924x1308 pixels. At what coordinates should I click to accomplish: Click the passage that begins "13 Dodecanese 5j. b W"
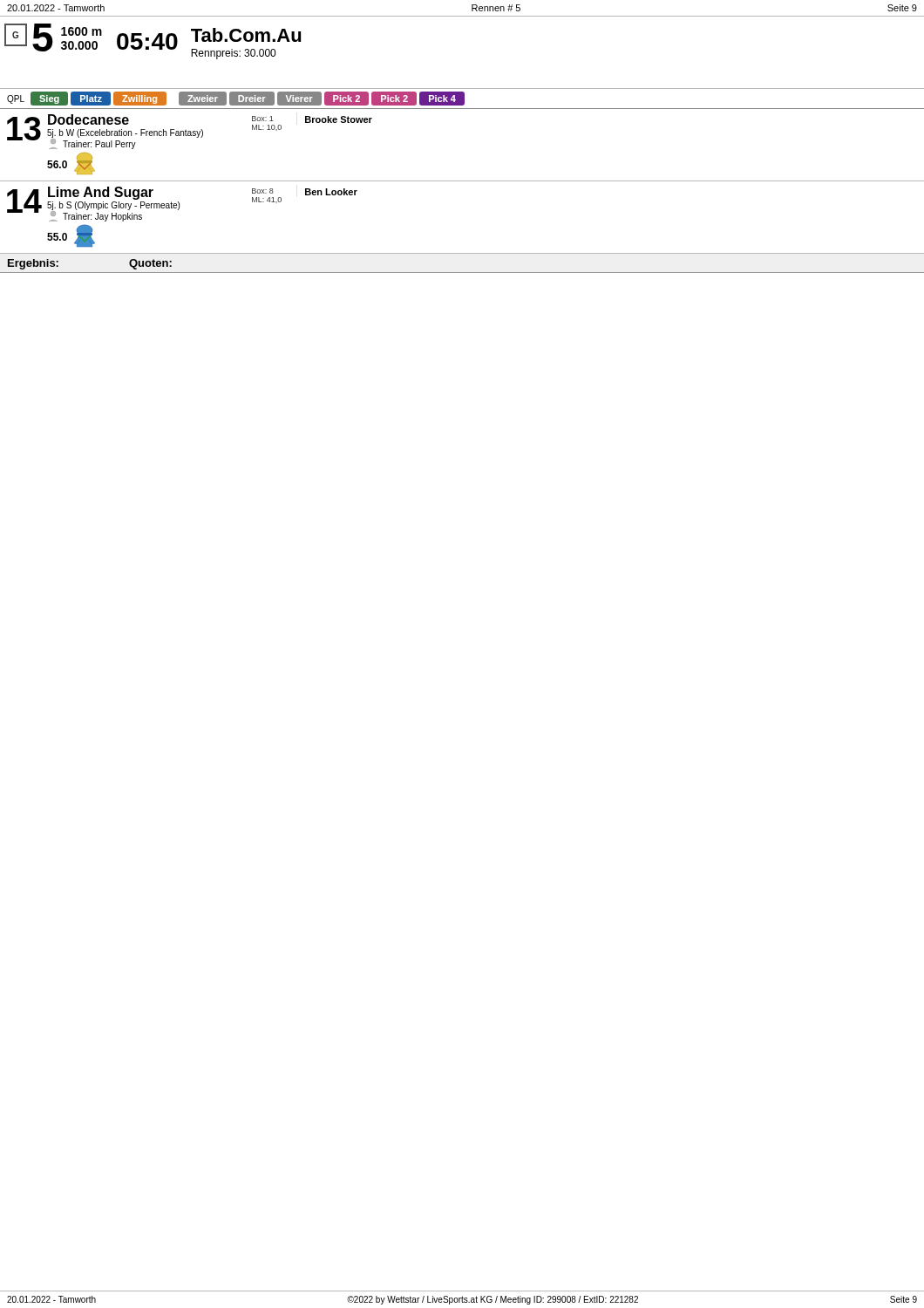pos(190,132)
